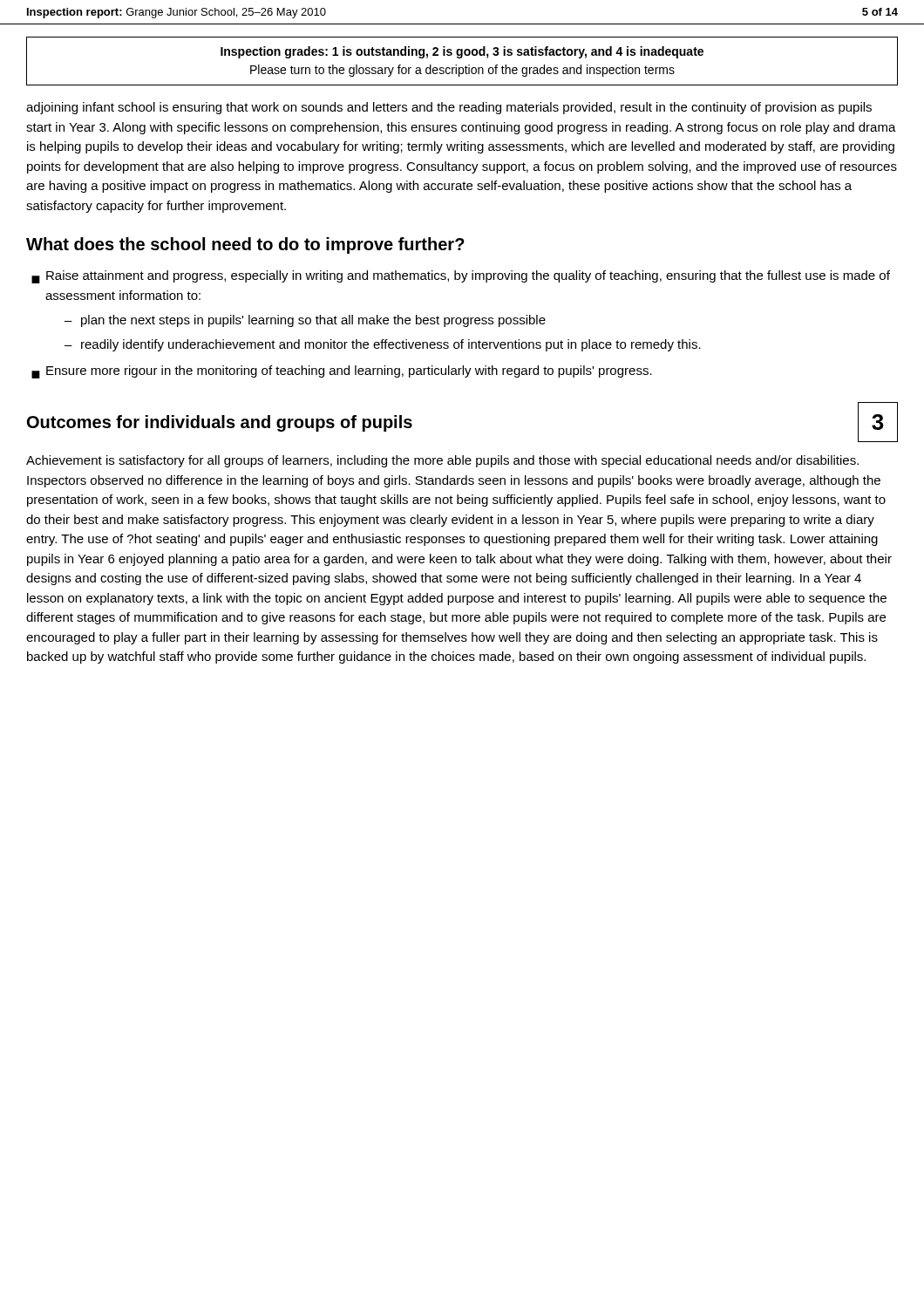Locate the block of text that opens with "■ Ensure more rigour in the"

[462, 374]
